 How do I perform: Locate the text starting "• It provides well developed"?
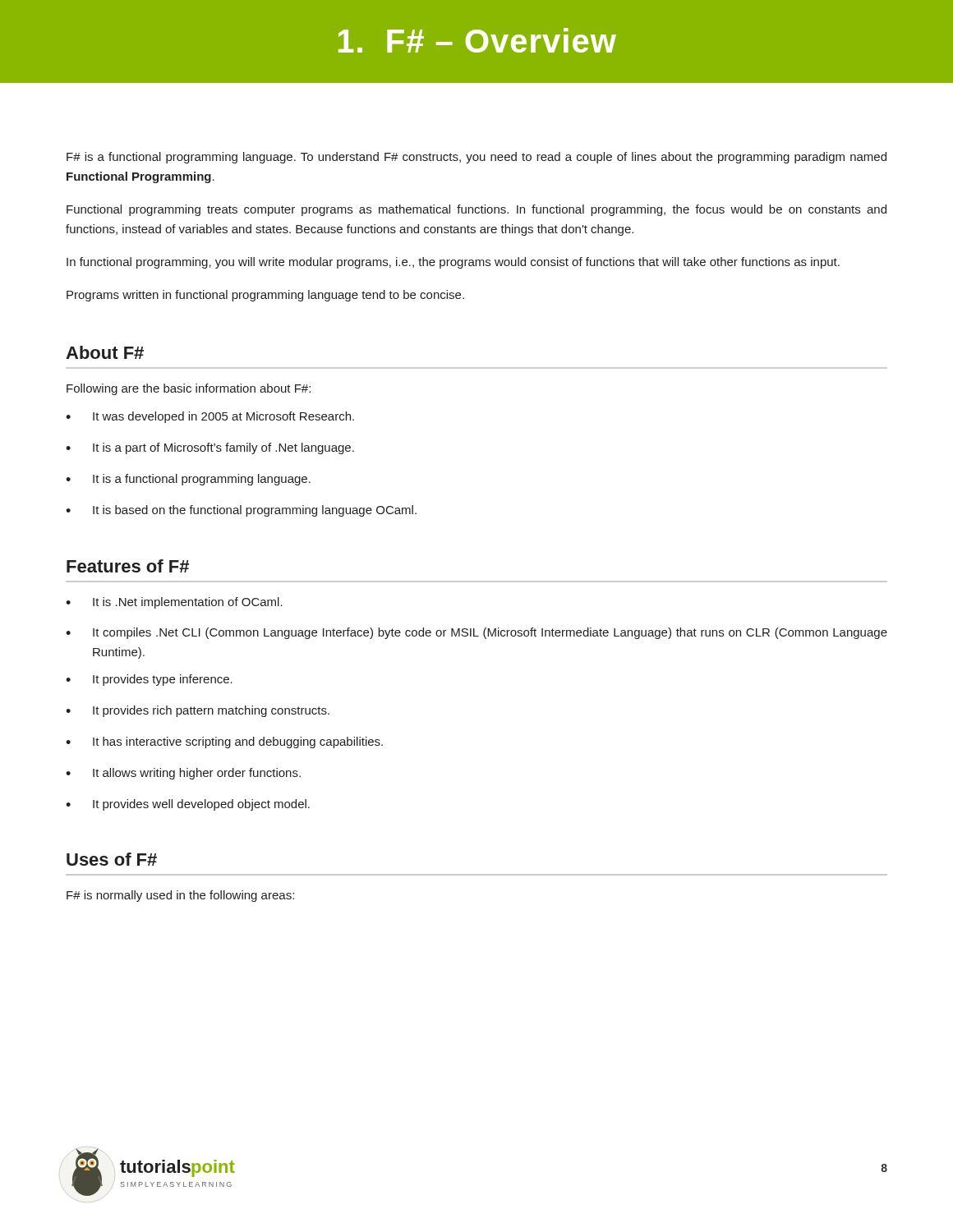(x=188, y=805)
